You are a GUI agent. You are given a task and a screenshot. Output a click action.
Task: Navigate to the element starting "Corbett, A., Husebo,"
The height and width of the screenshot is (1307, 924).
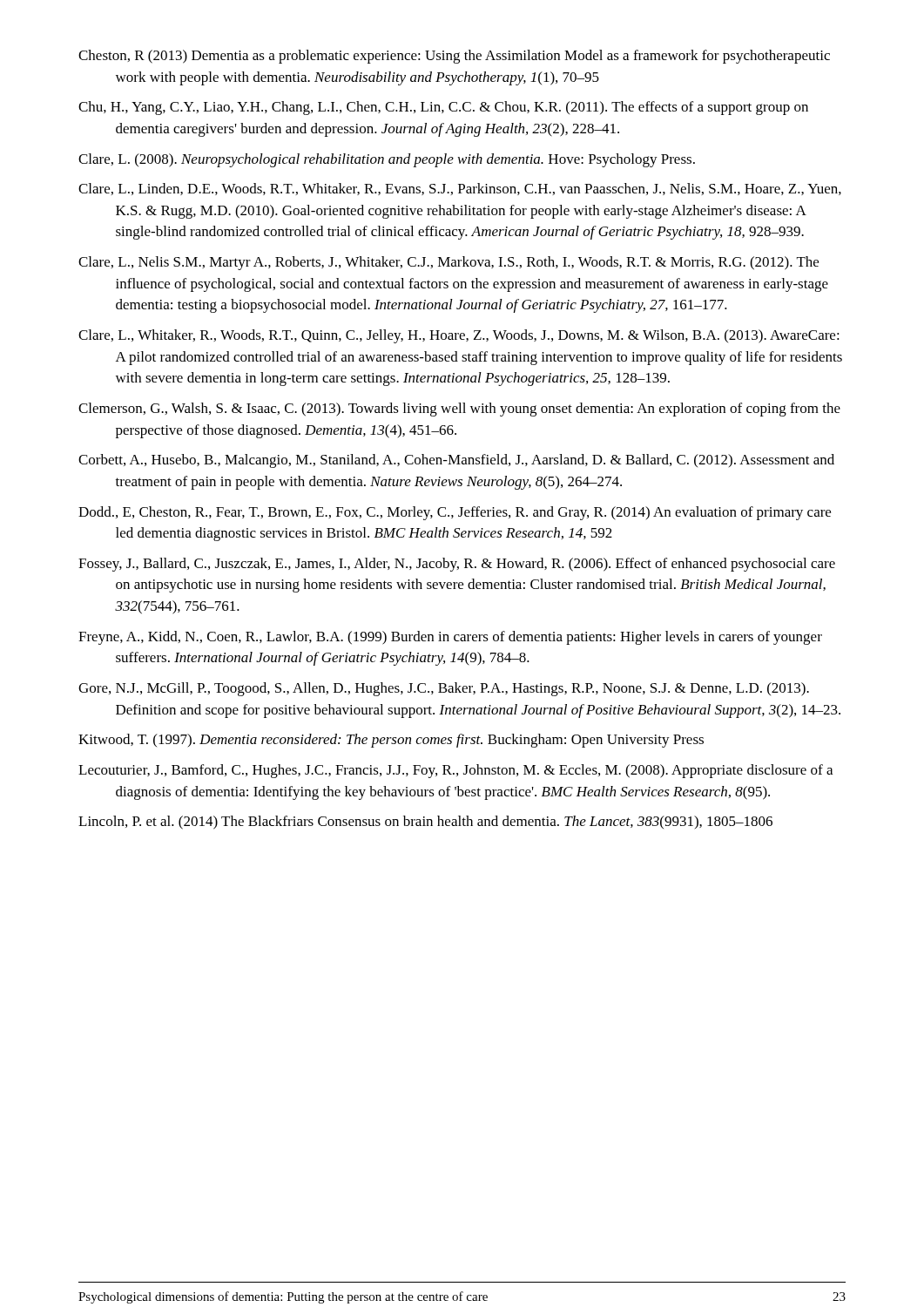[x=456, y=471]
